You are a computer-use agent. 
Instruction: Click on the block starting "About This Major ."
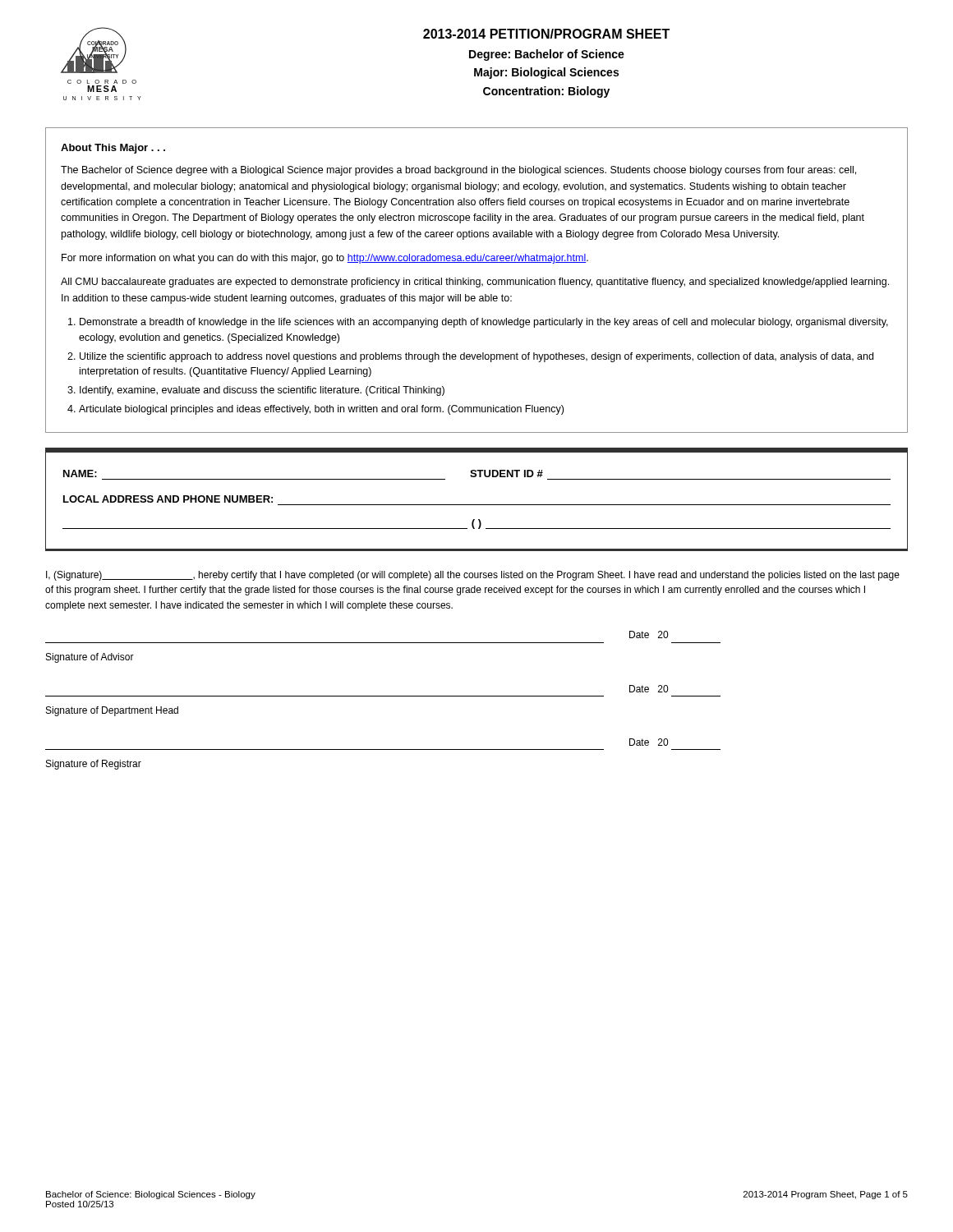113,147
